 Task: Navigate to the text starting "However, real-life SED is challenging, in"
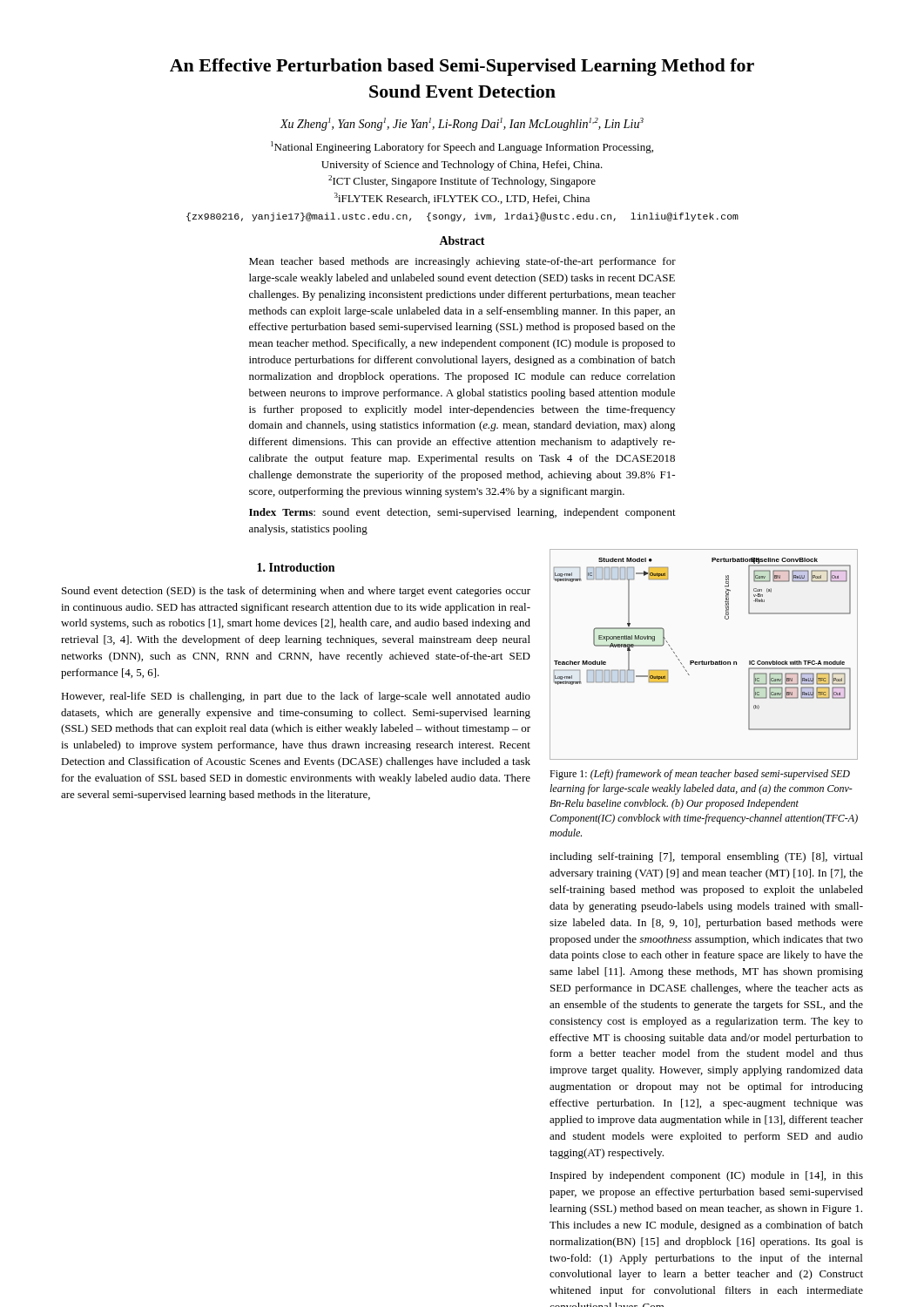(296, 745)
